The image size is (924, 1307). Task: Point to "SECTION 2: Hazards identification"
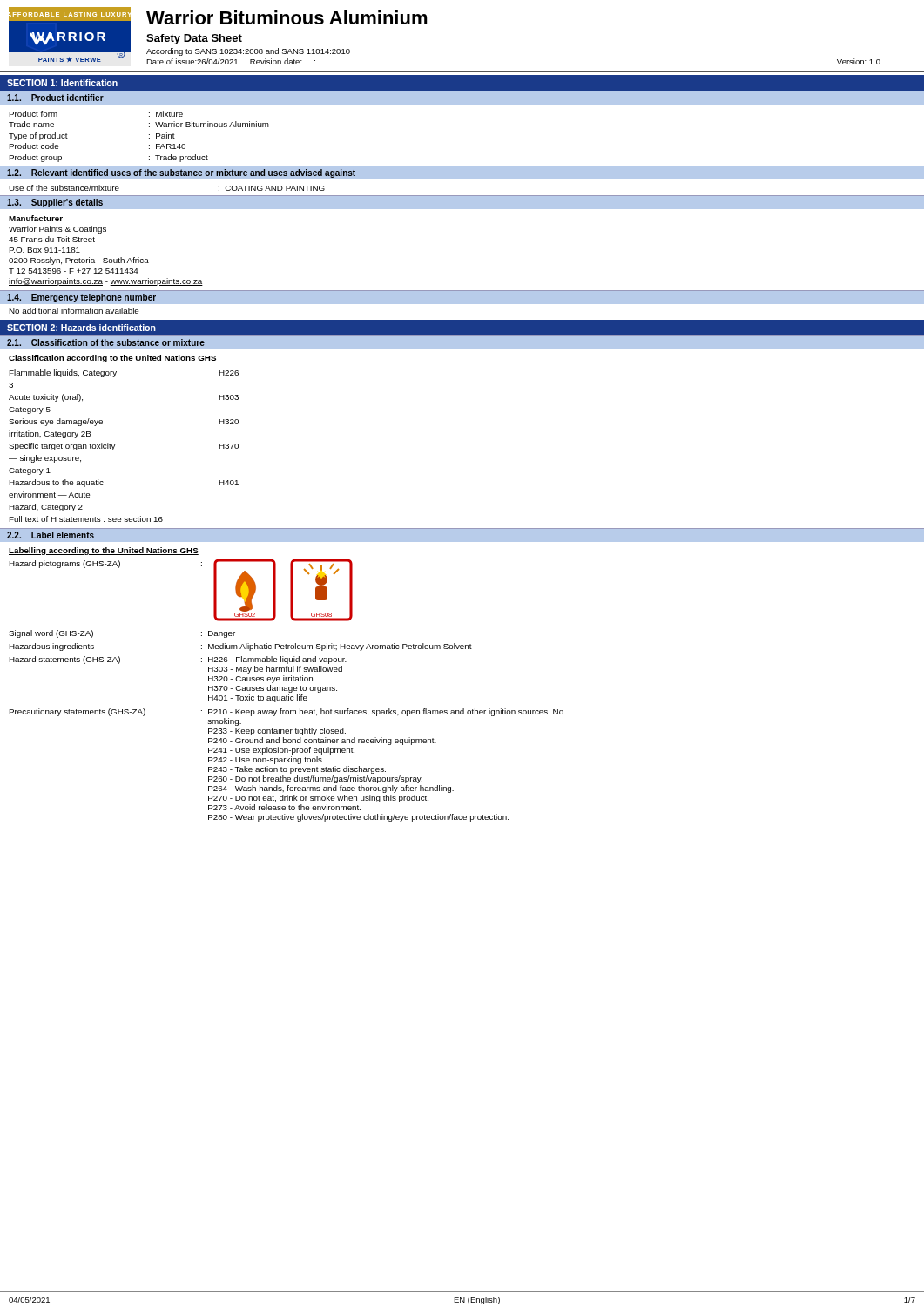point(81,328)
